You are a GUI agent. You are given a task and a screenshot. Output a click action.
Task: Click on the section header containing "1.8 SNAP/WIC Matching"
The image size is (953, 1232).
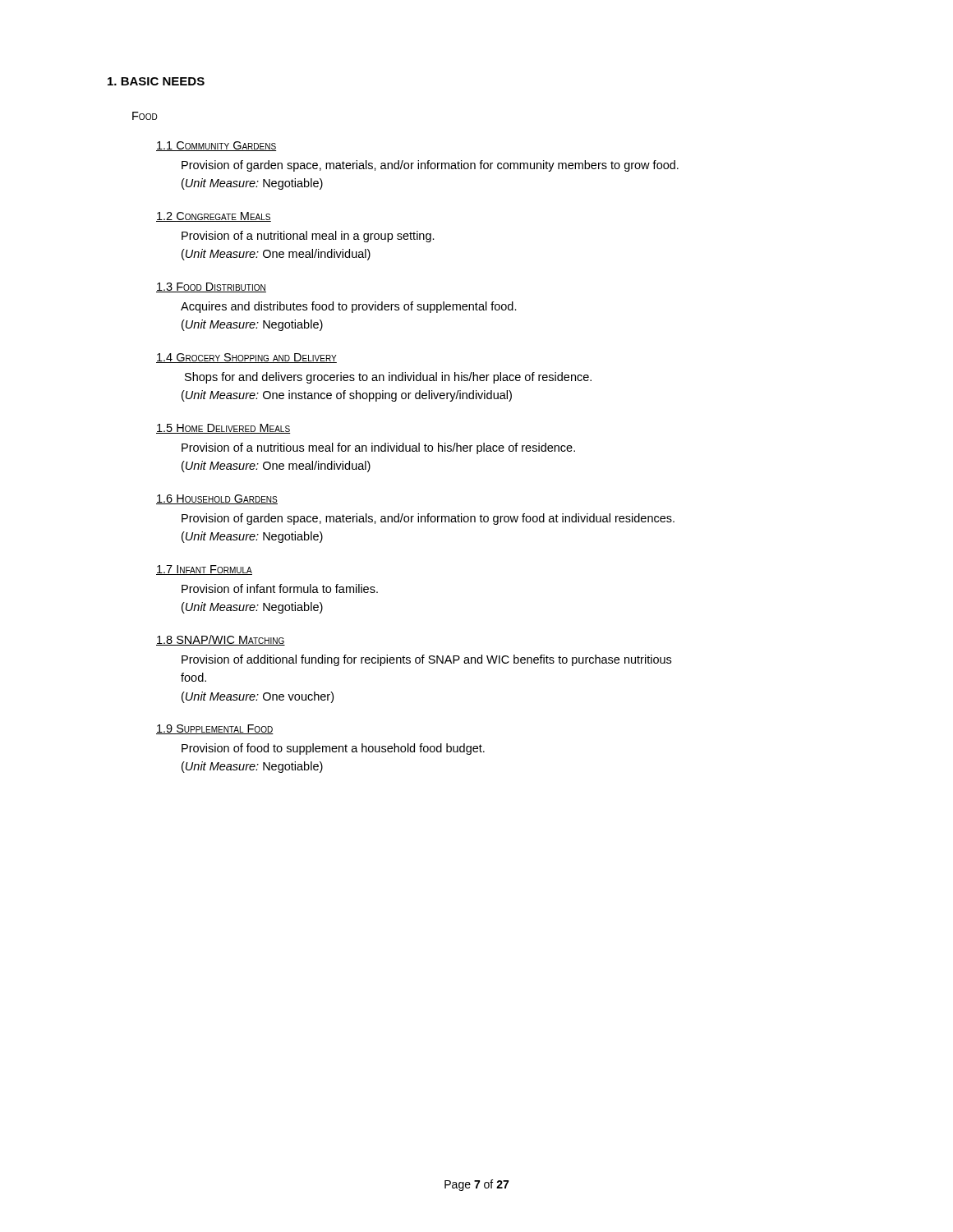pos(220,639)
